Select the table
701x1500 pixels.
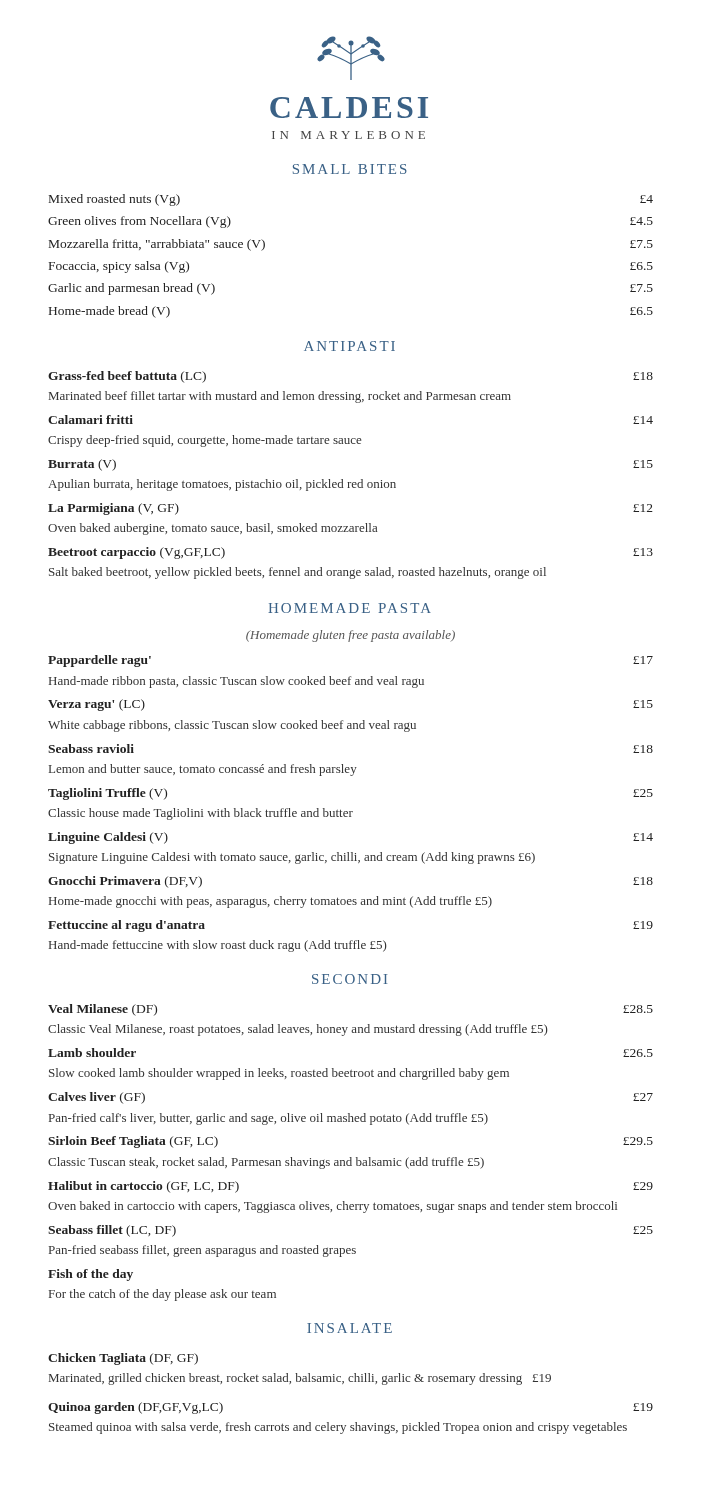(350, 255)
